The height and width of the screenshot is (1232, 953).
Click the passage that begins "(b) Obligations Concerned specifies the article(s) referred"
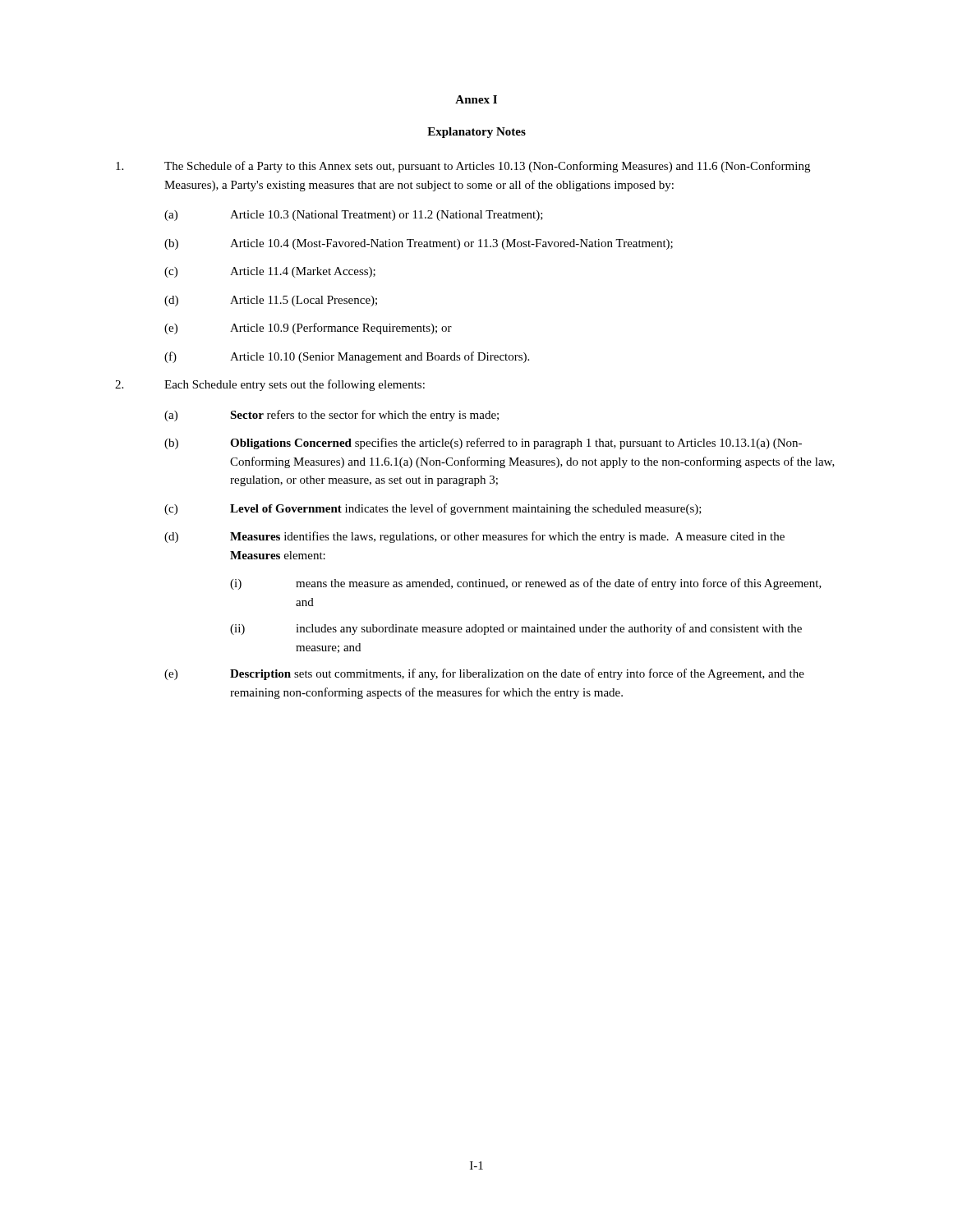(x=501, y=461)
